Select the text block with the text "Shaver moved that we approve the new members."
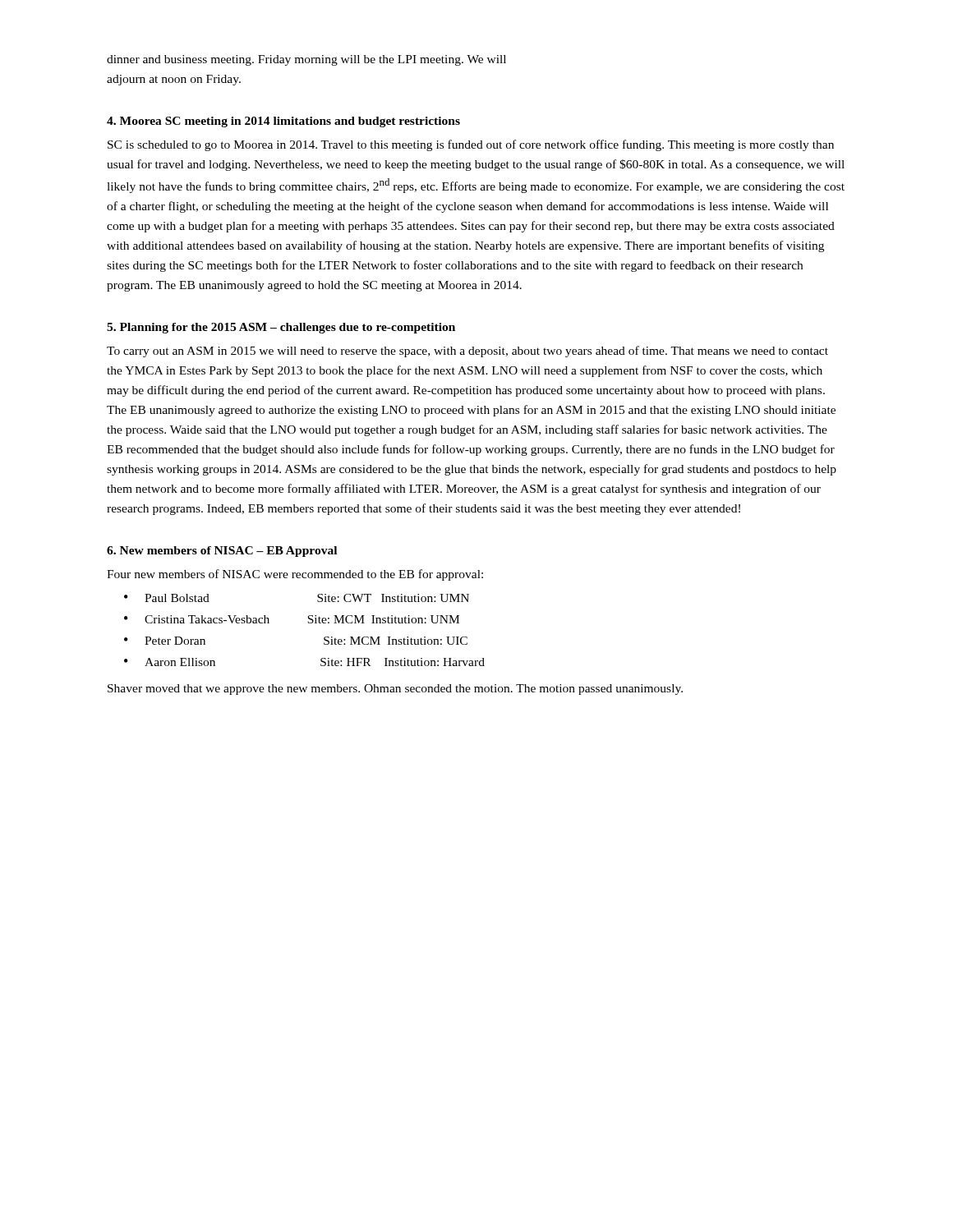 coord(395,688)
